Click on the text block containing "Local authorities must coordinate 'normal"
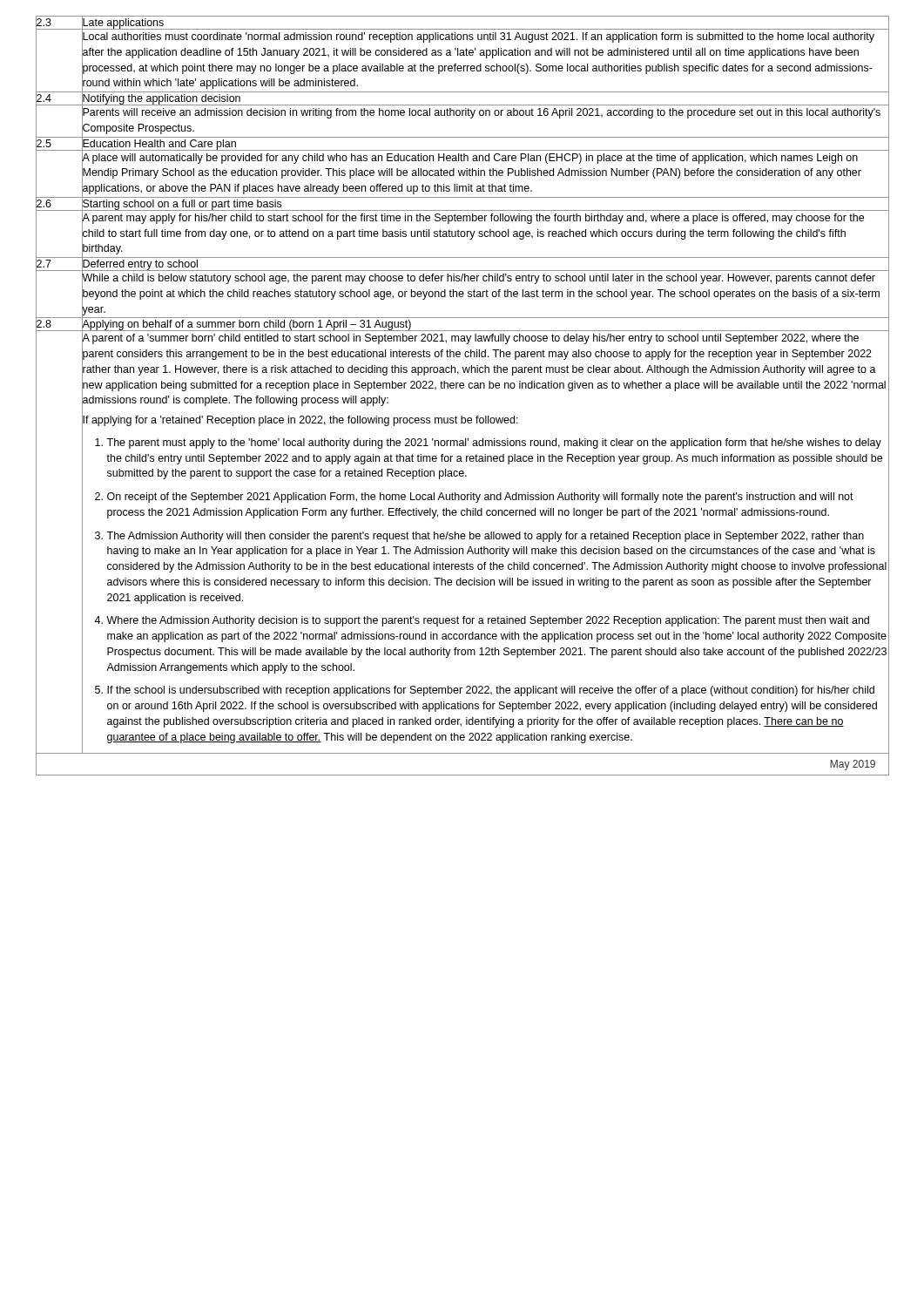 point(478,60)
